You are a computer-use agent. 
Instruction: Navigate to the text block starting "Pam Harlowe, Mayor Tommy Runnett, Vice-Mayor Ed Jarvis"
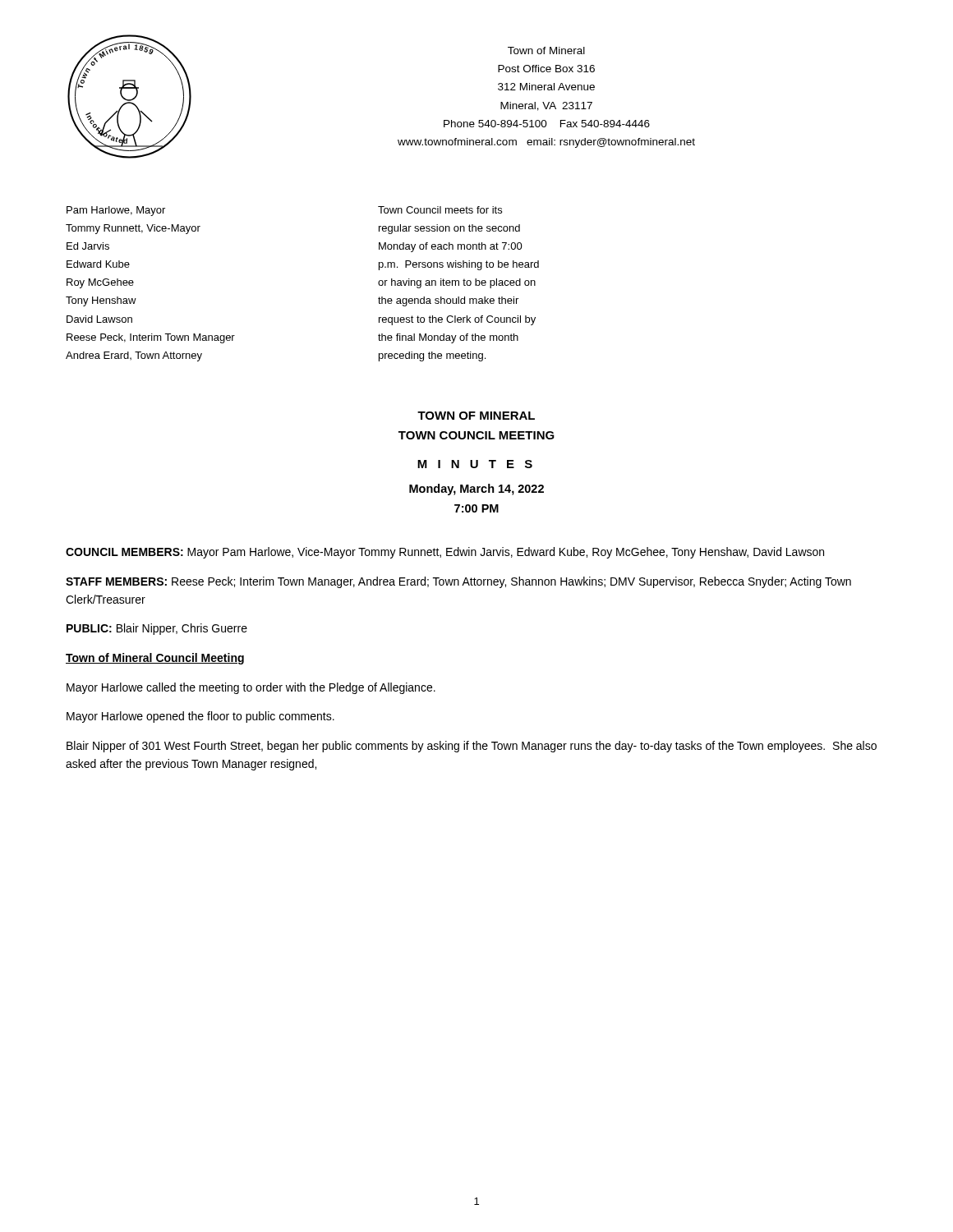(x=116, y=211)
